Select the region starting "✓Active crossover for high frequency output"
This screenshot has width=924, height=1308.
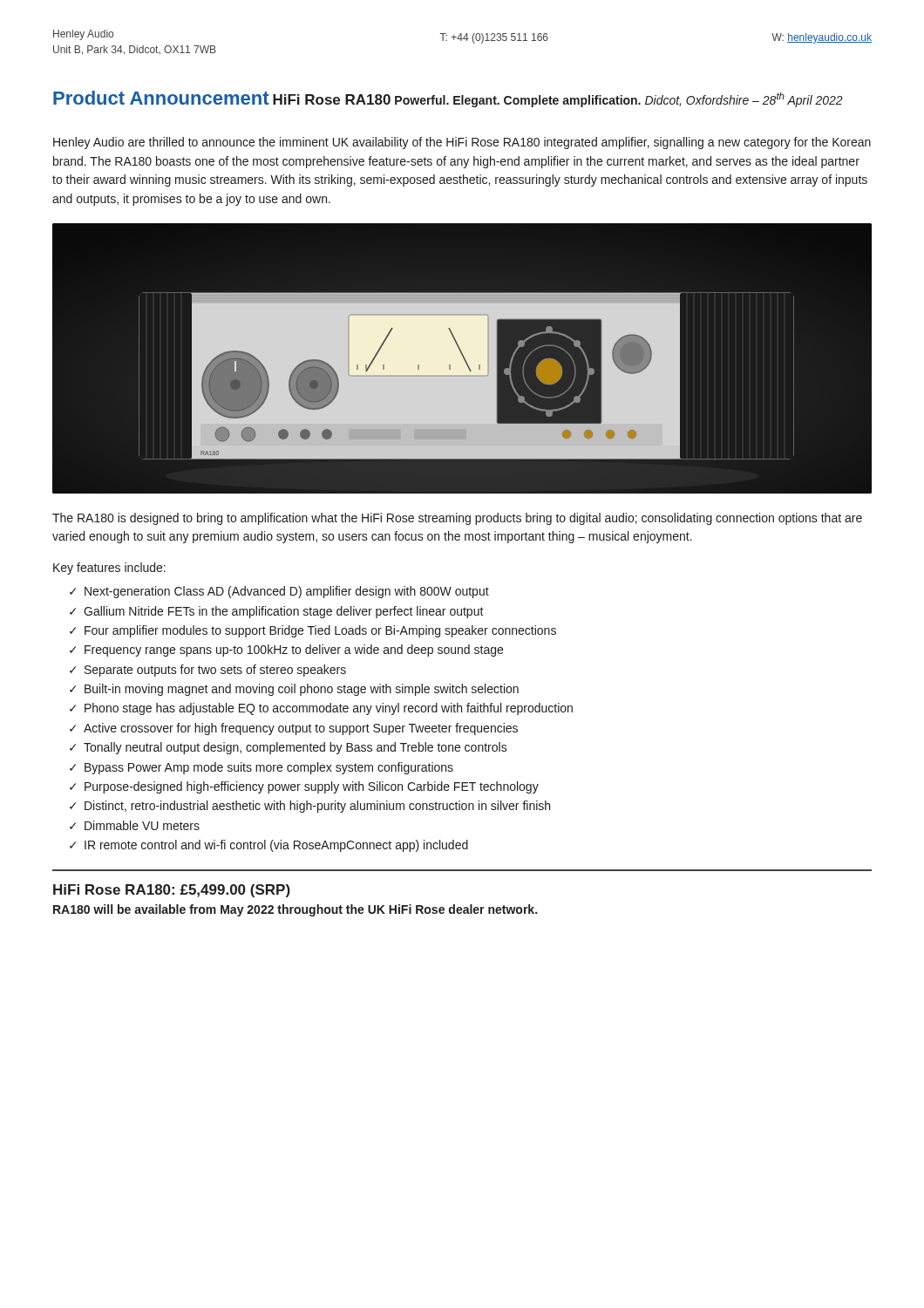(301, 728)
